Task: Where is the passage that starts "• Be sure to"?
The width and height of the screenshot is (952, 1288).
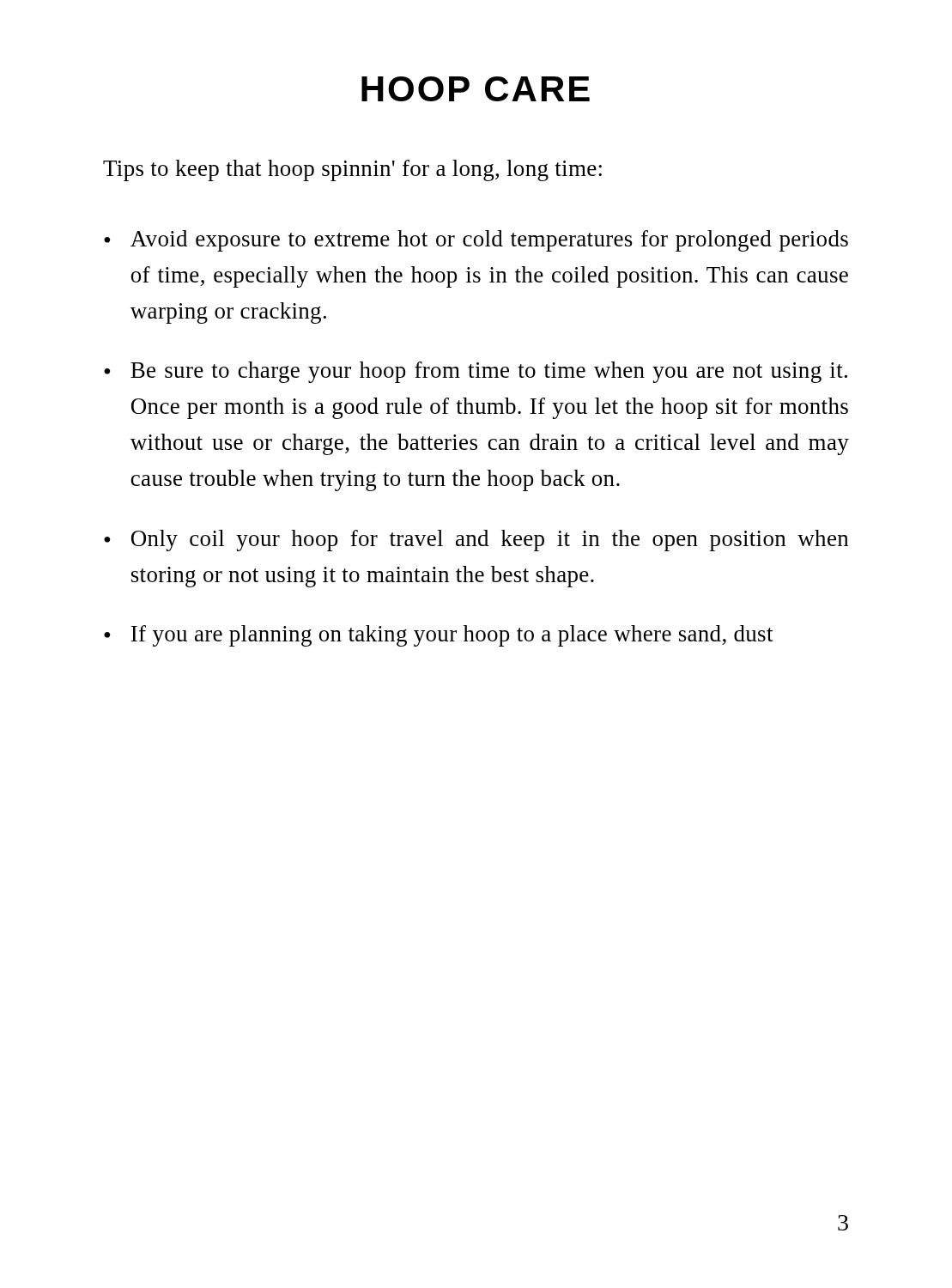Action: click(476, 425)
